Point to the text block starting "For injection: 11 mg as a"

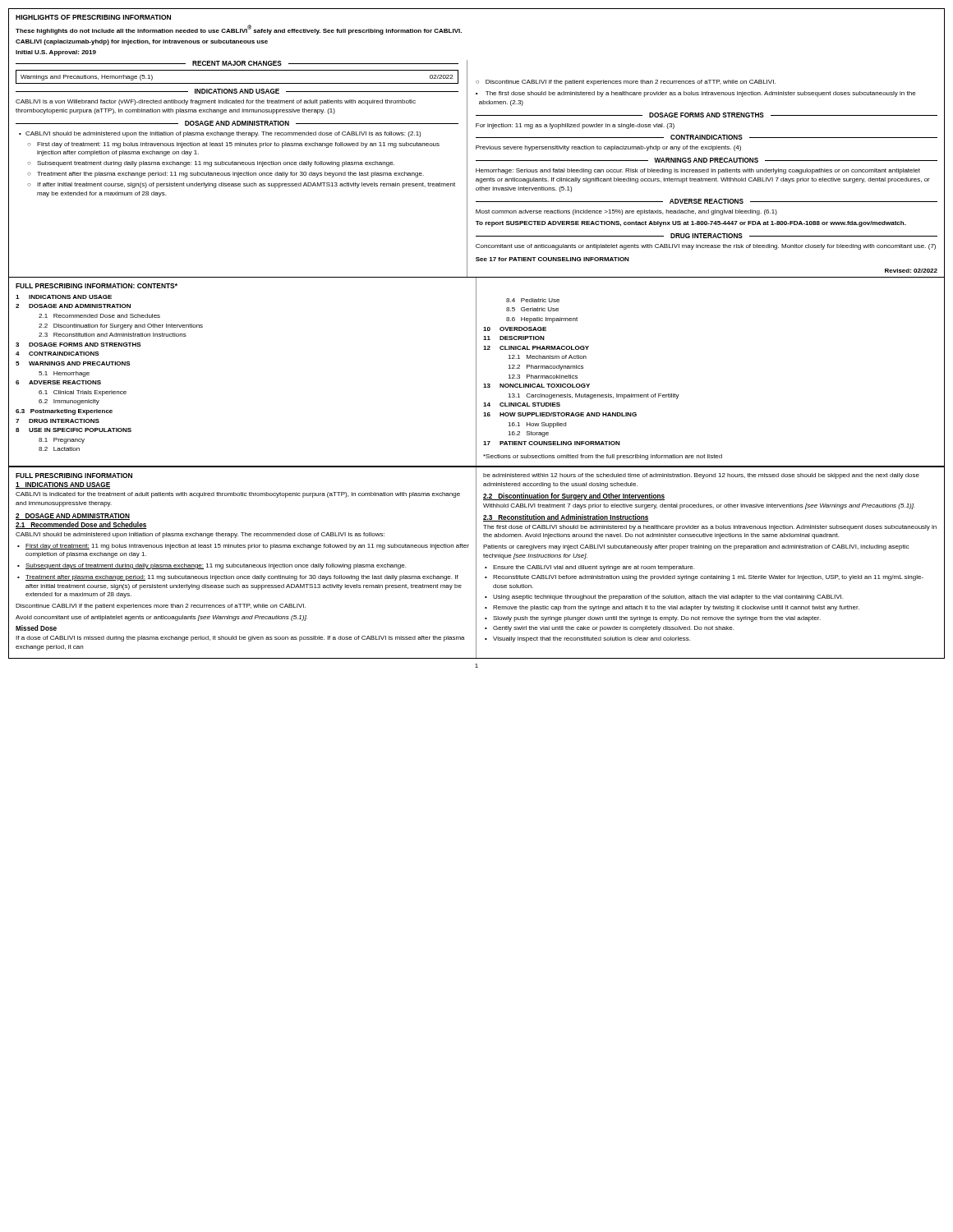point(575,125)
